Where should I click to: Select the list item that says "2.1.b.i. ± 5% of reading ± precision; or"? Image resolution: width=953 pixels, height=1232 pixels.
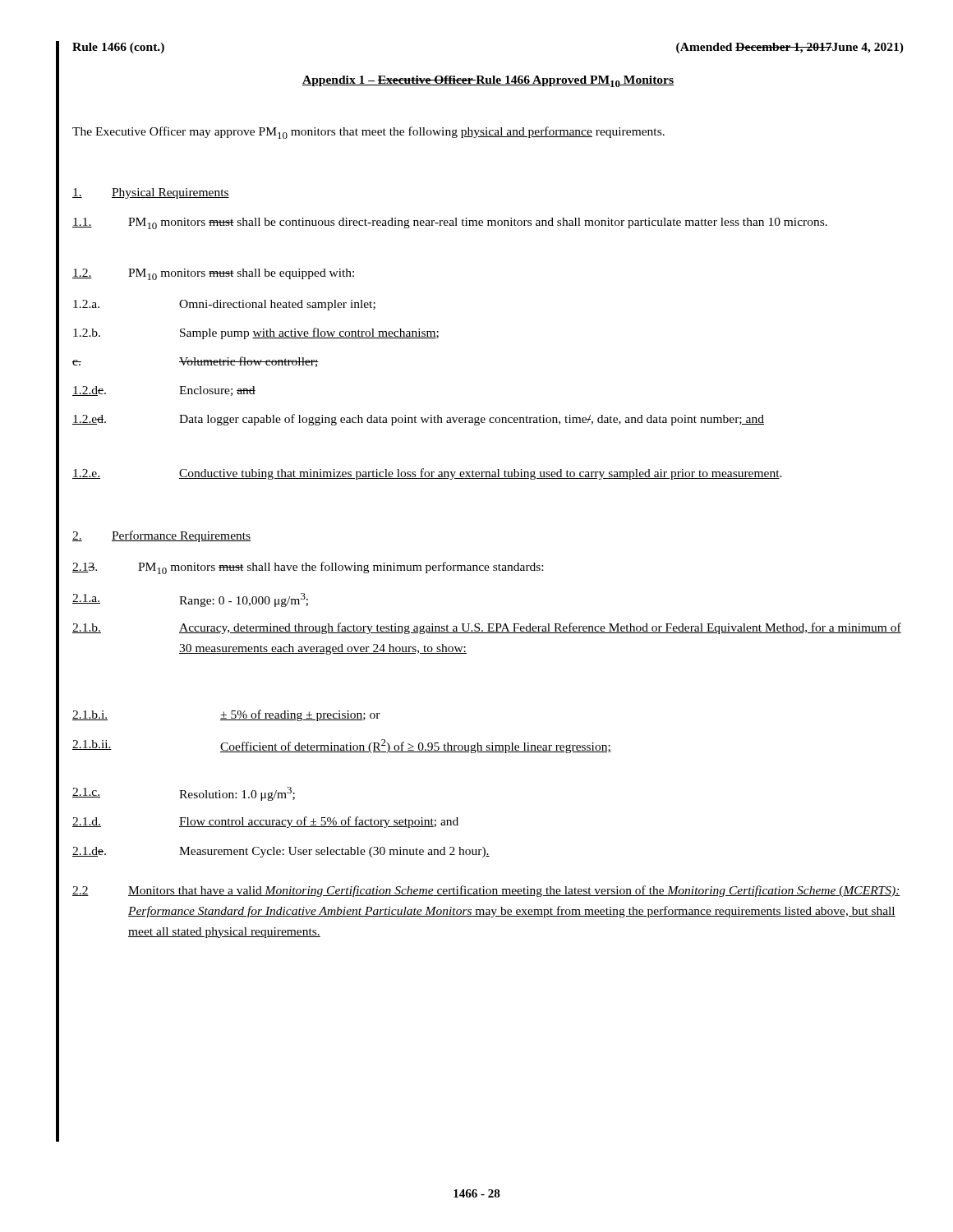point(226,715)
